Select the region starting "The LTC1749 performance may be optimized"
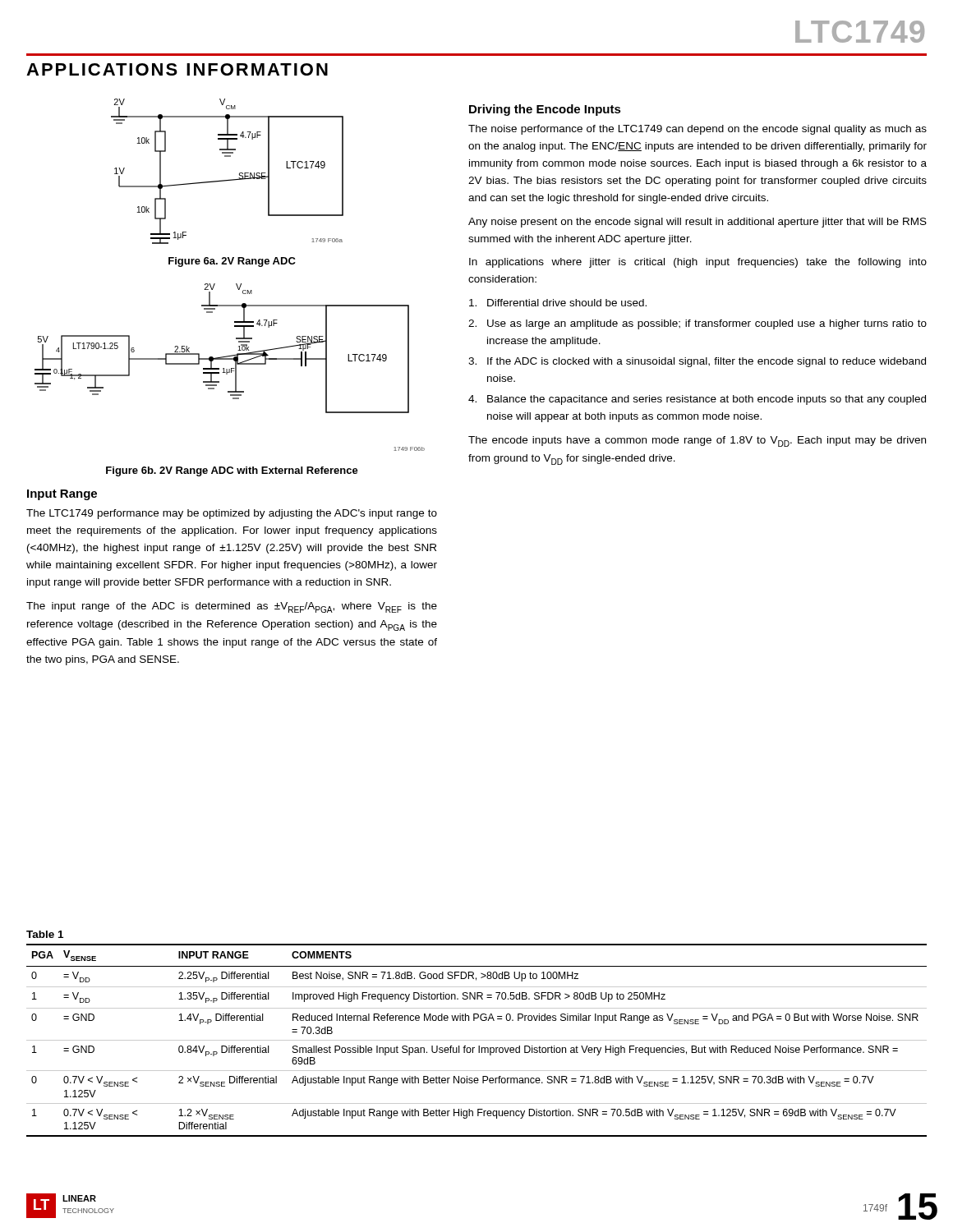The image size is (953, 1232). [232, 547]
